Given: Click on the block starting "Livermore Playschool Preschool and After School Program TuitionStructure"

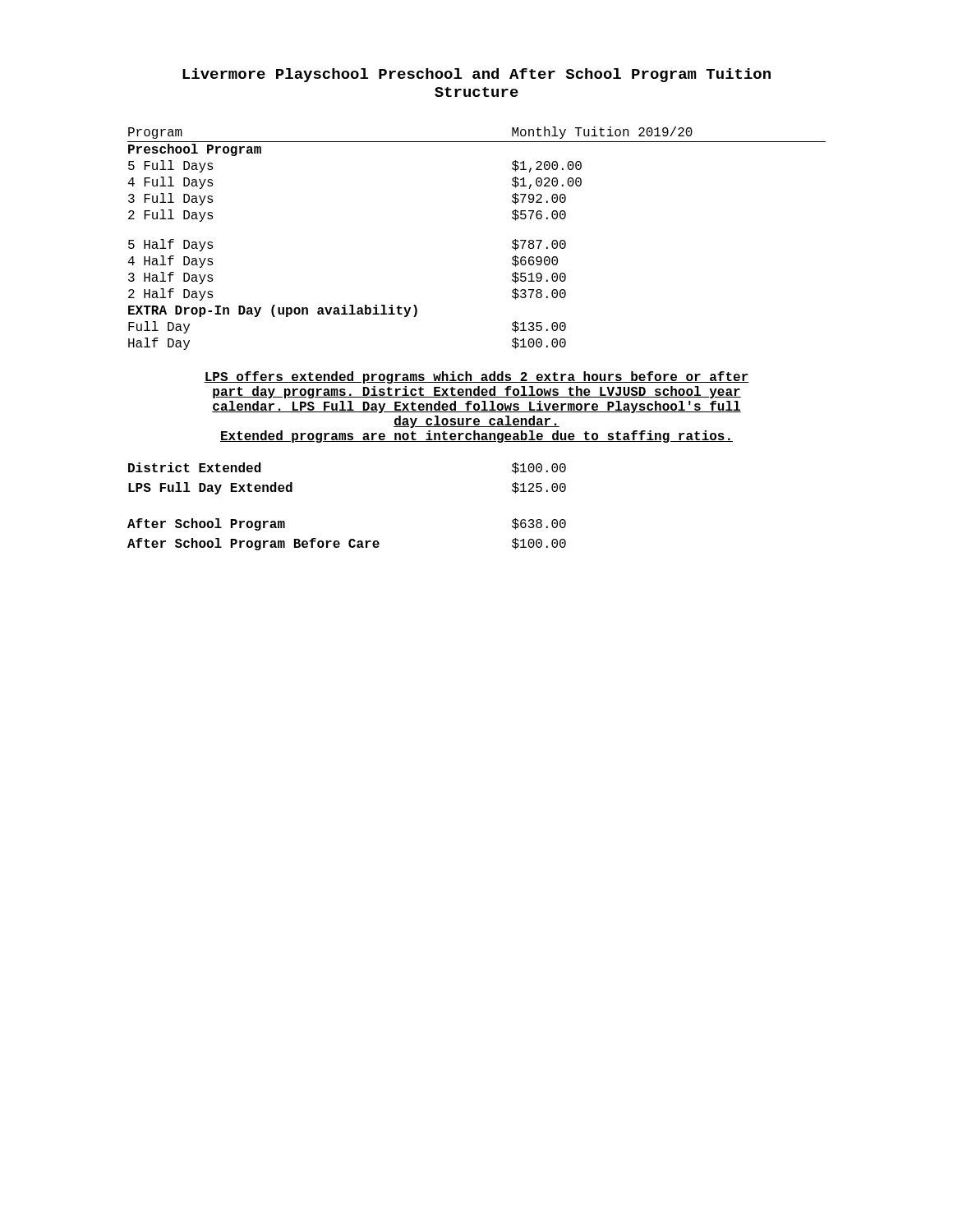Looking at the screenshot, I should [x=476, y=84].
